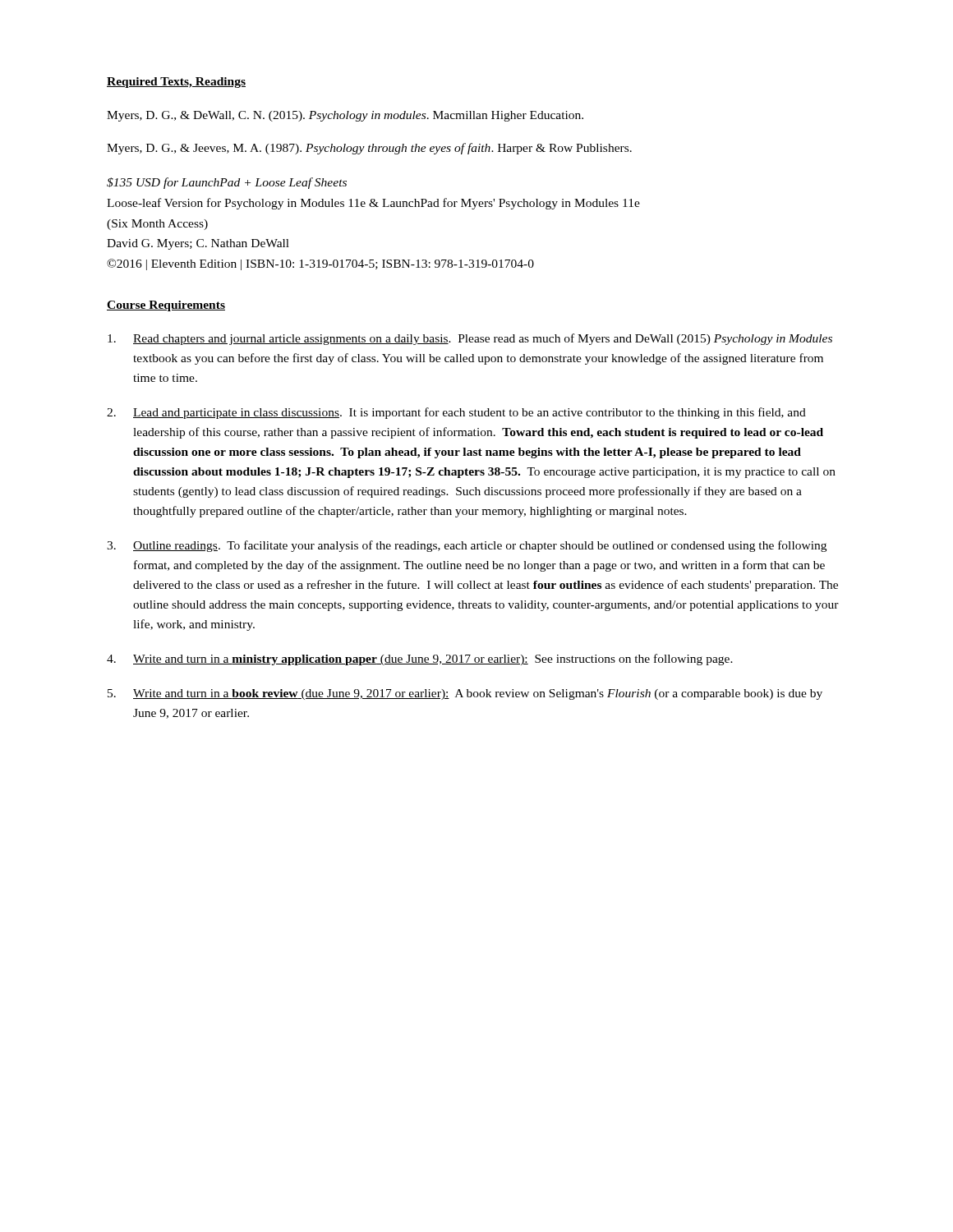Viewport: 953px width, 1232px height.
Task: Click on the list item containing "4. Write and turn in a ministry application"
Action: tap(476, 659)
